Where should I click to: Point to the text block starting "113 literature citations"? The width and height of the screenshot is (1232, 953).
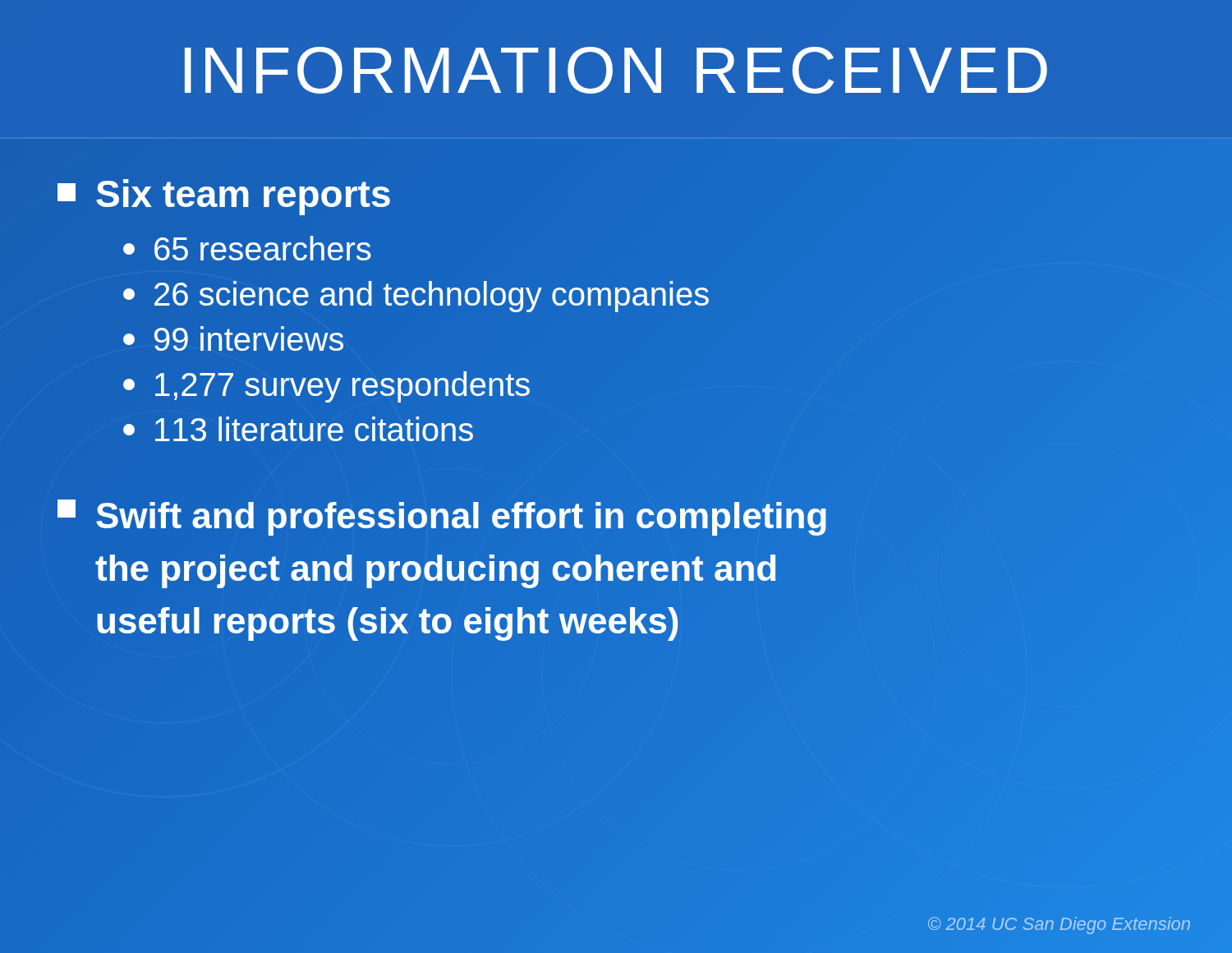coord(299,430)
